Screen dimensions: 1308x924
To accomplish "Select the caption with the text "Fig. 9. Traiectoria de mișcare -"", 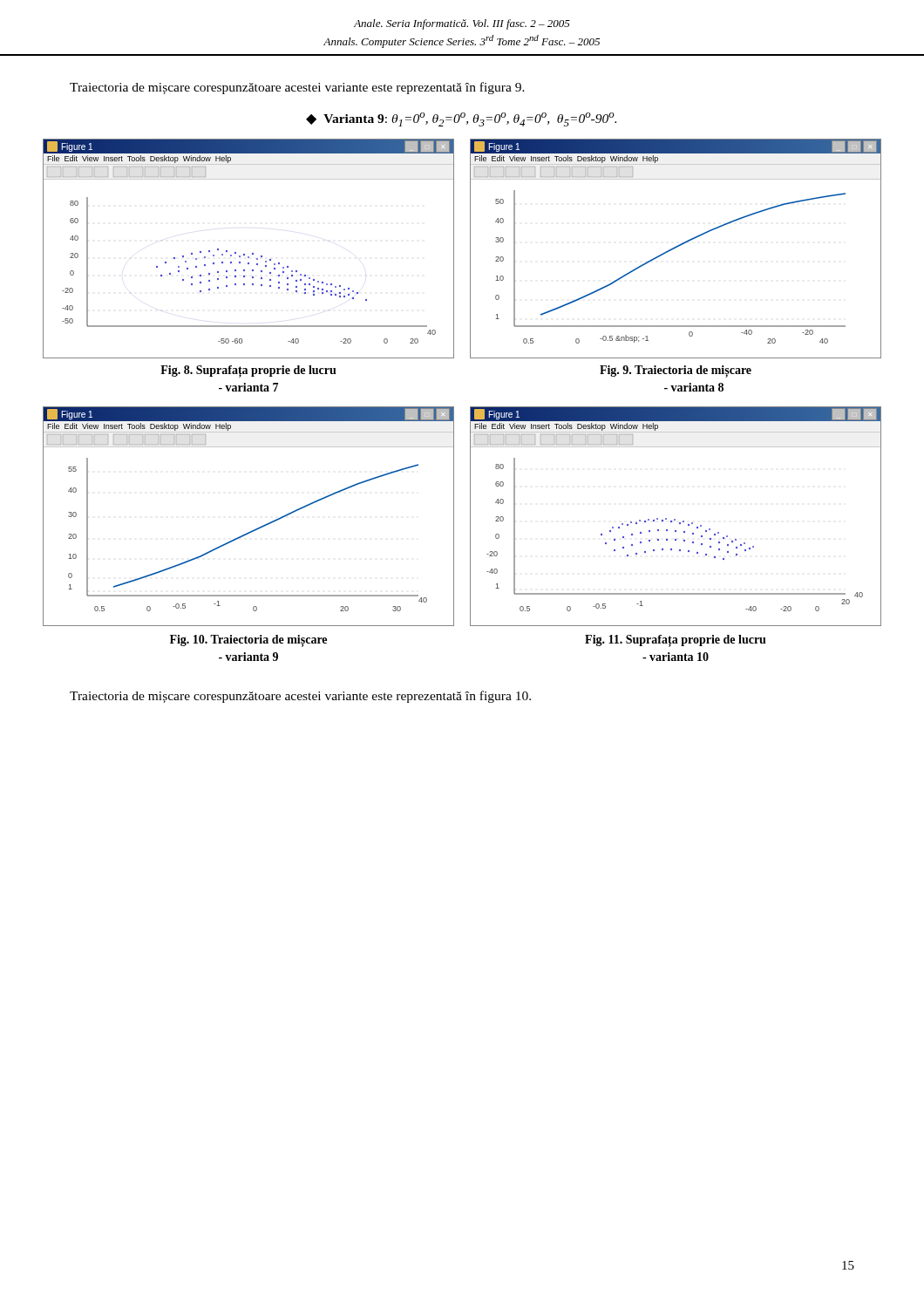I will point(676,379).
